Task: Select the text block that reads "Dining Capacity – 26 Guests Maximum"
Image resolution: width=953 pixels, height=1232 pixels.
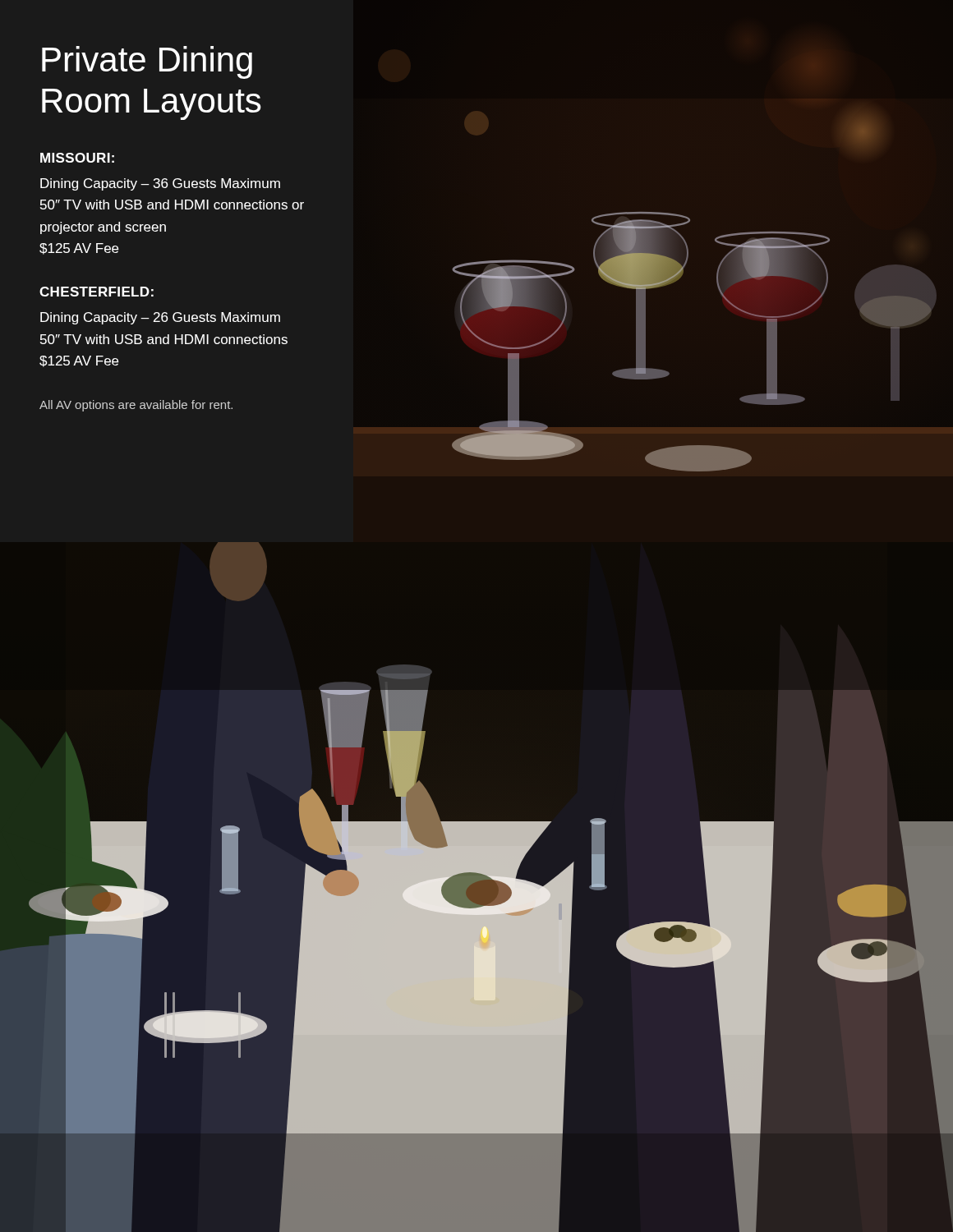Action: coord(180,340)
